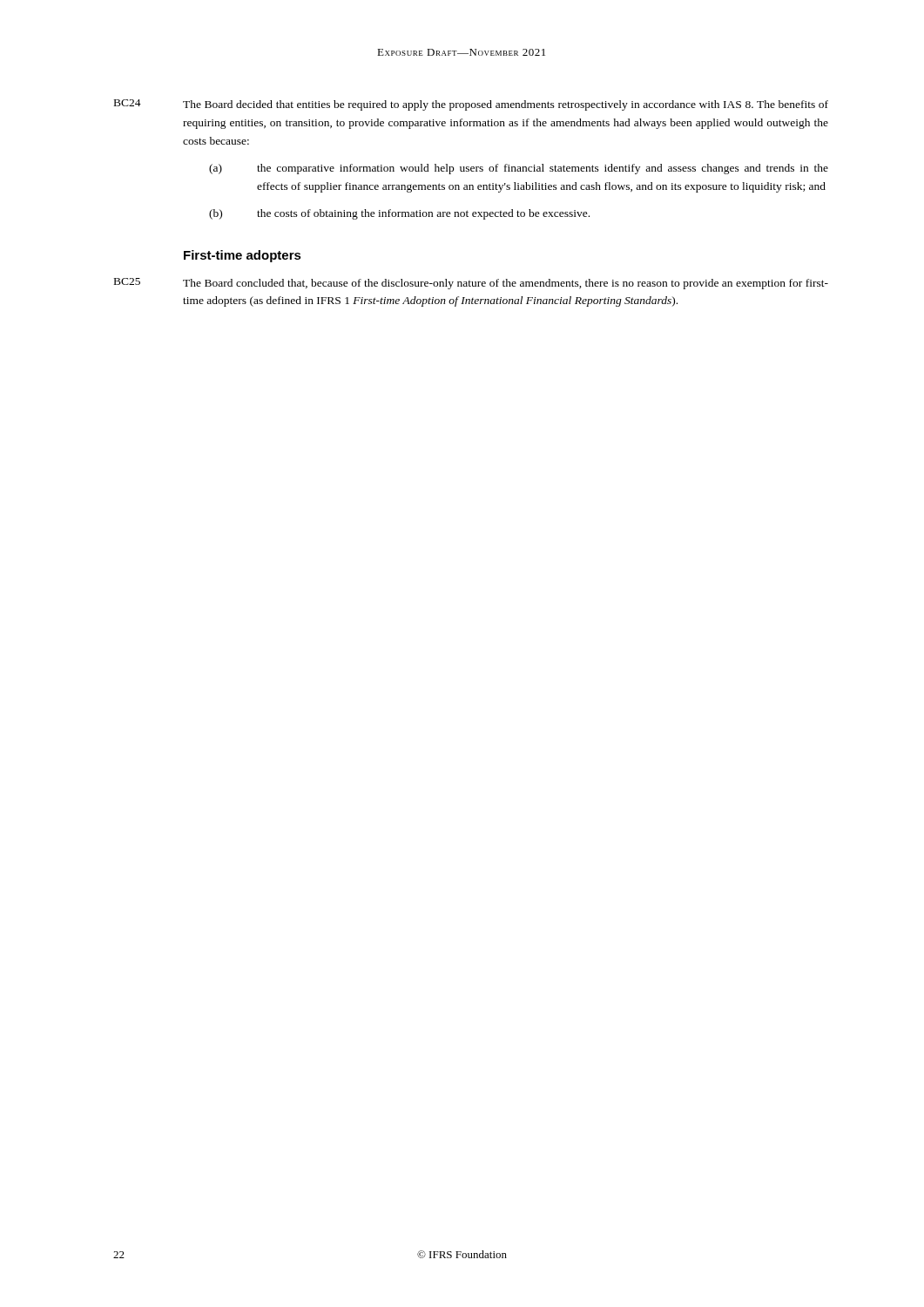Click on the text block with the text "BC24 The Board decided that entities be required"
Viewport: 924px width, 1307px height.
coord(471,164)
